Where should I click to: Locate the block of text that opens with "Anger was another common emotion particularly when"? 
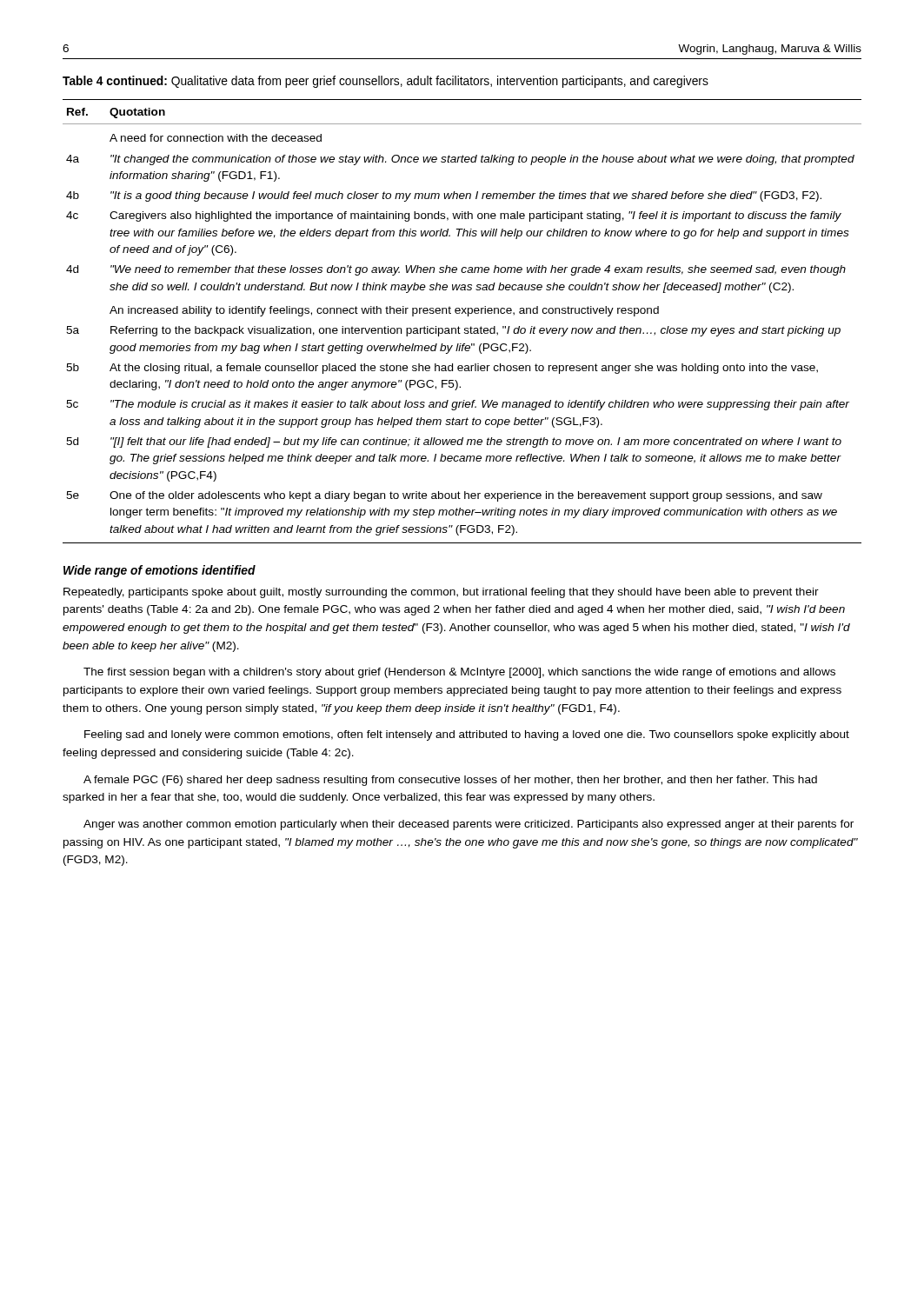point(460,842)
